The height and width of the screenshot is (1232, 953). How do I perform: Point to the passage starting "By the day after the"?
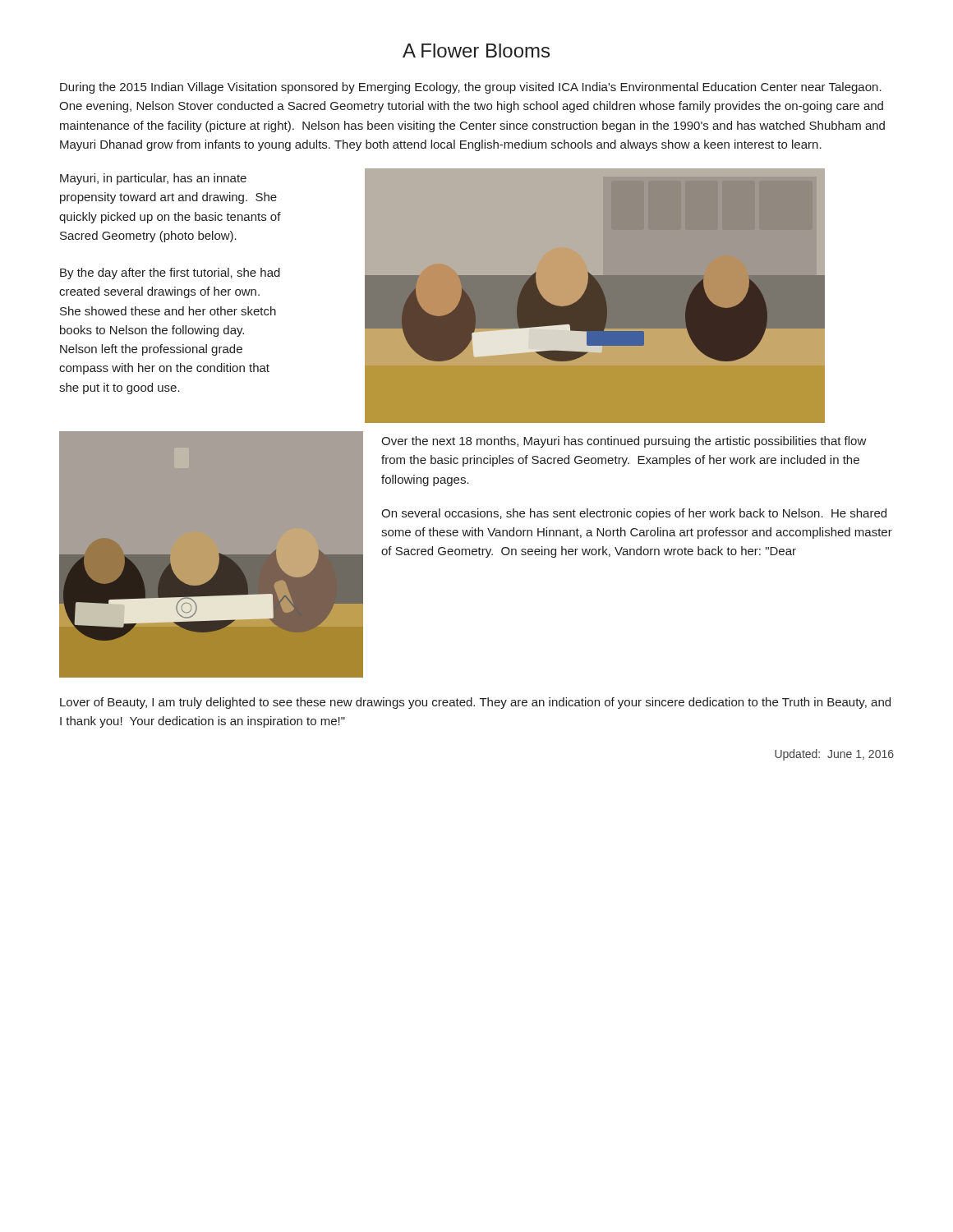click(x=170, y=330)
